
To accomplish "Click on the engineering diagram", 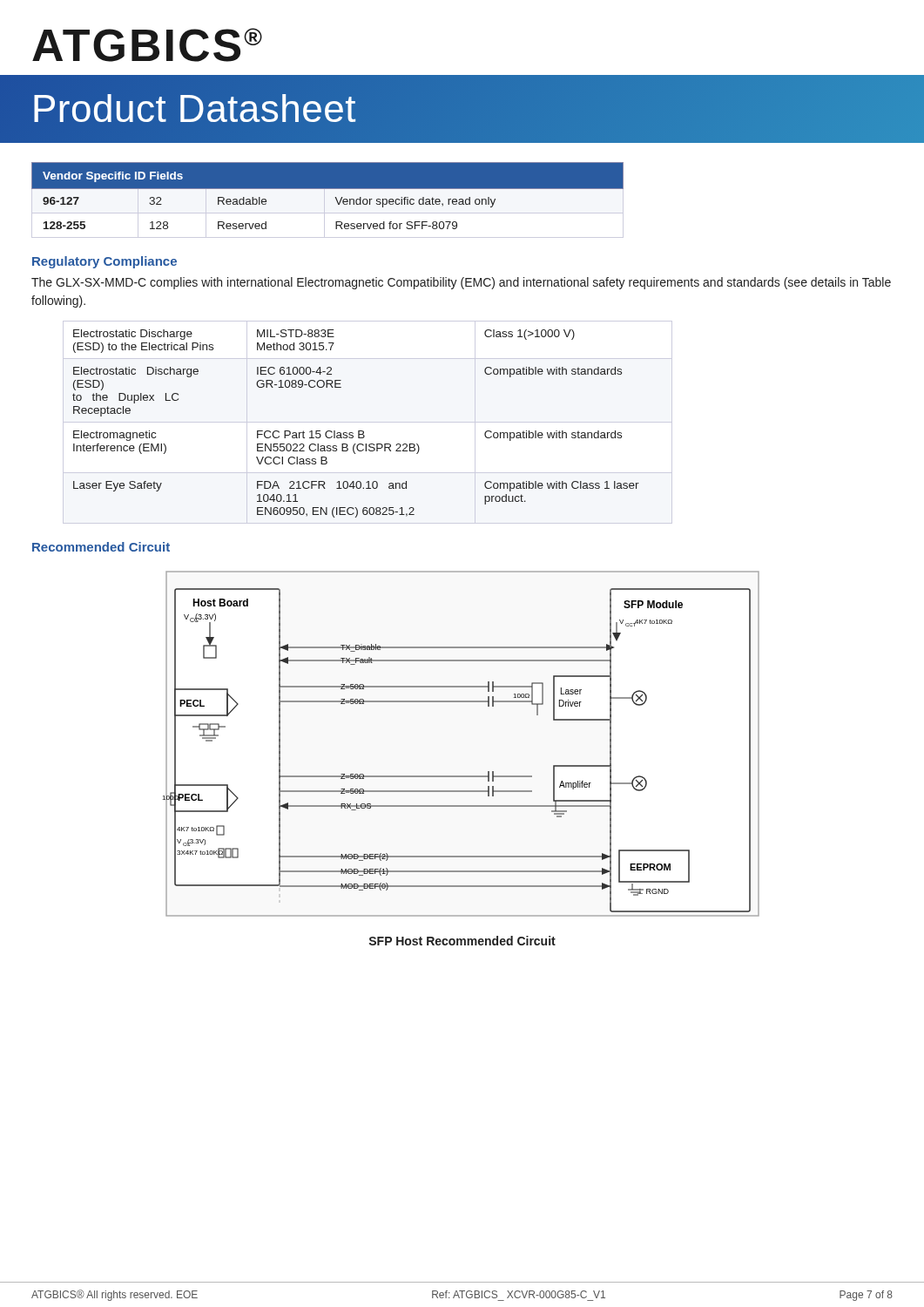I will 462,746.
